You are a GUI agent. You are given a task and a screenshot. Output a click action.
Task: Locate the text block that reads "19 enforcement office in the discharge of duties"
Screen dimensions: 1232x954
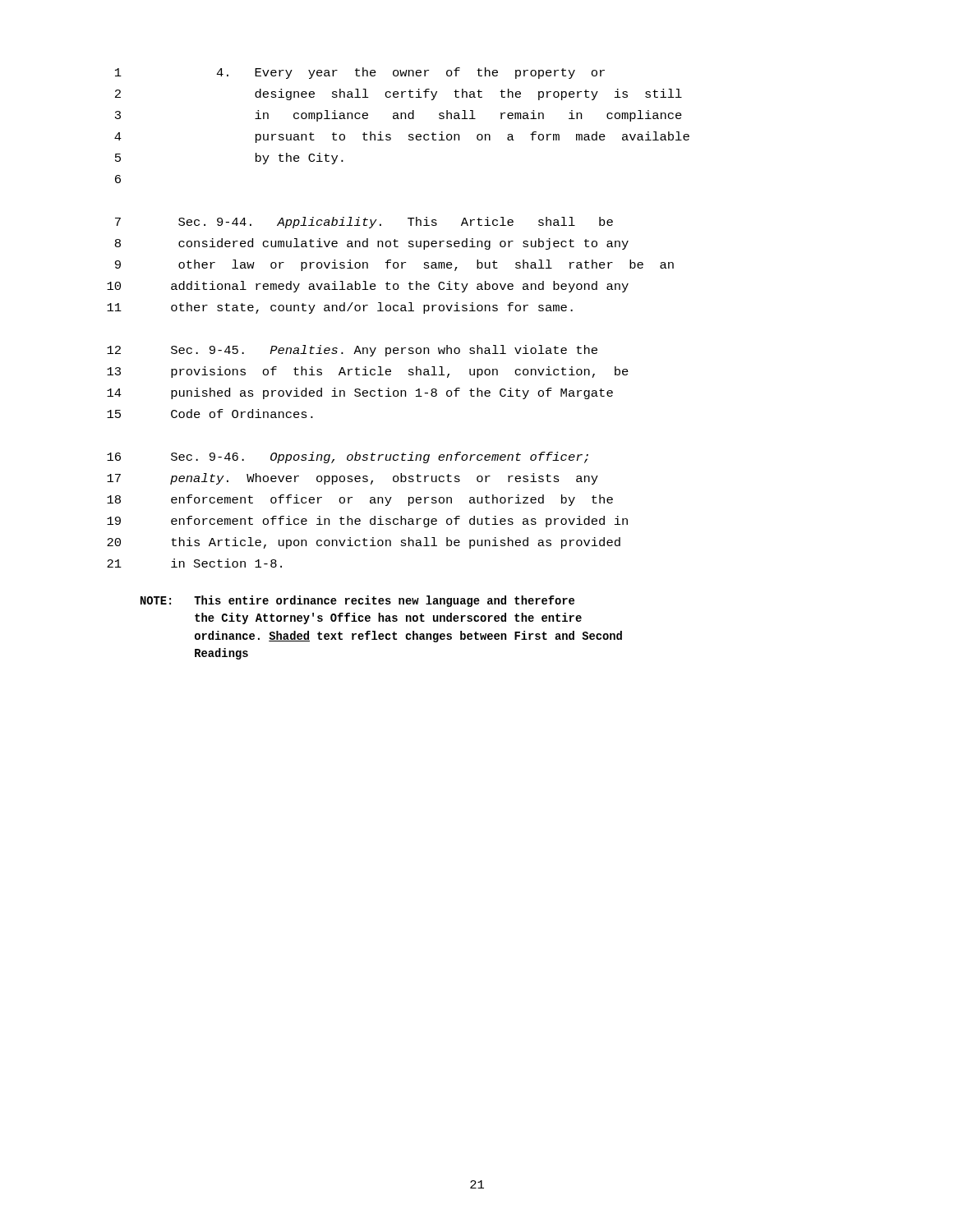485,522
